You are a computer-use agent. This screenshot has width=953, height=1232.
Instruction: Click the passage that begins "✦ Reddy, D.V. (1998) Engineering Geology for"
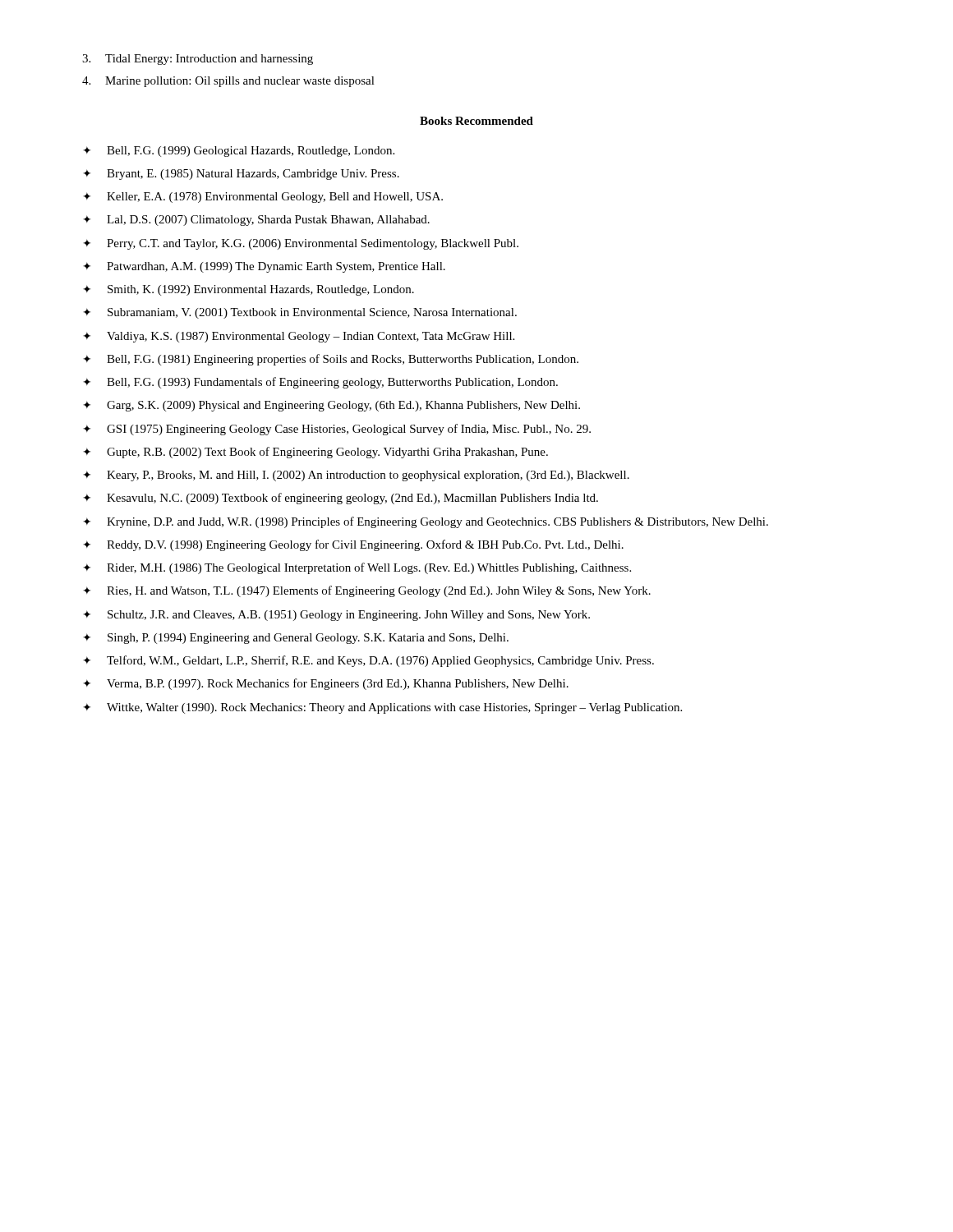pos(476,545)
